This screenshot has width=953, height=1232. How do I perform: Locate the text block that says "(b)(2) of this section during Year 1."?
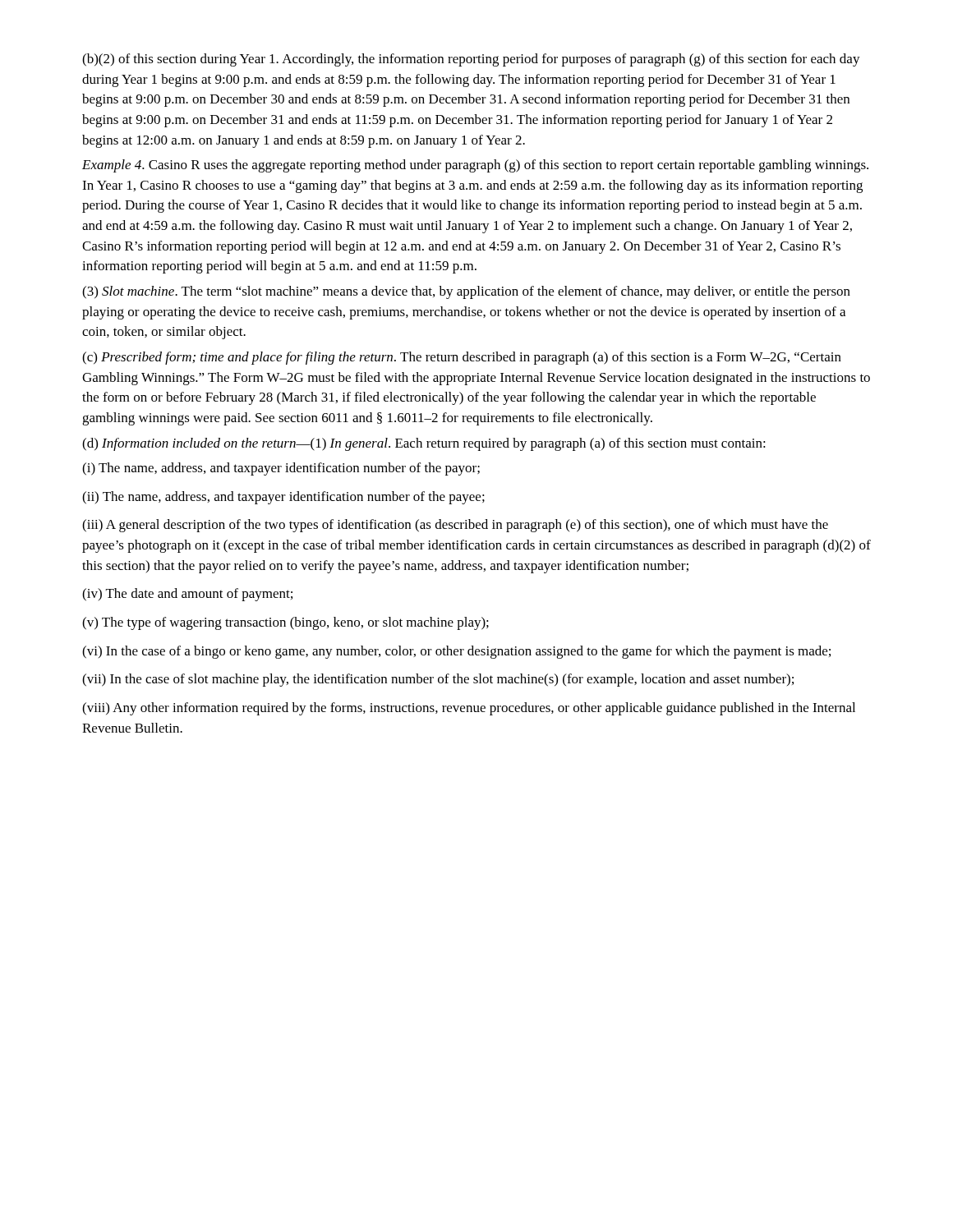(476, 100)
